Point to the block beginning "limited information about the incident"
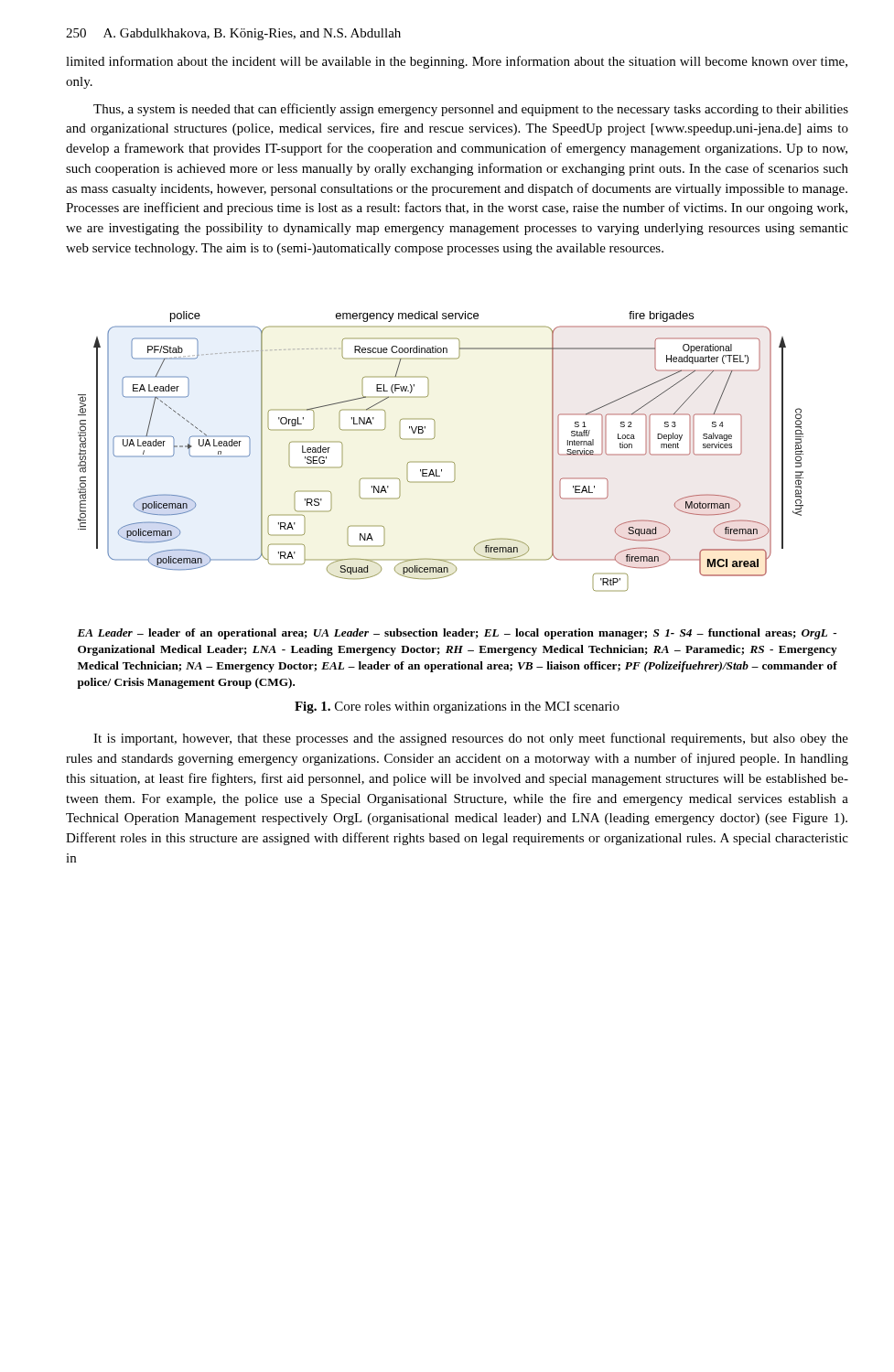This screenshot has width=894, height=1372. pyautogui.click(x=457, y=155)
